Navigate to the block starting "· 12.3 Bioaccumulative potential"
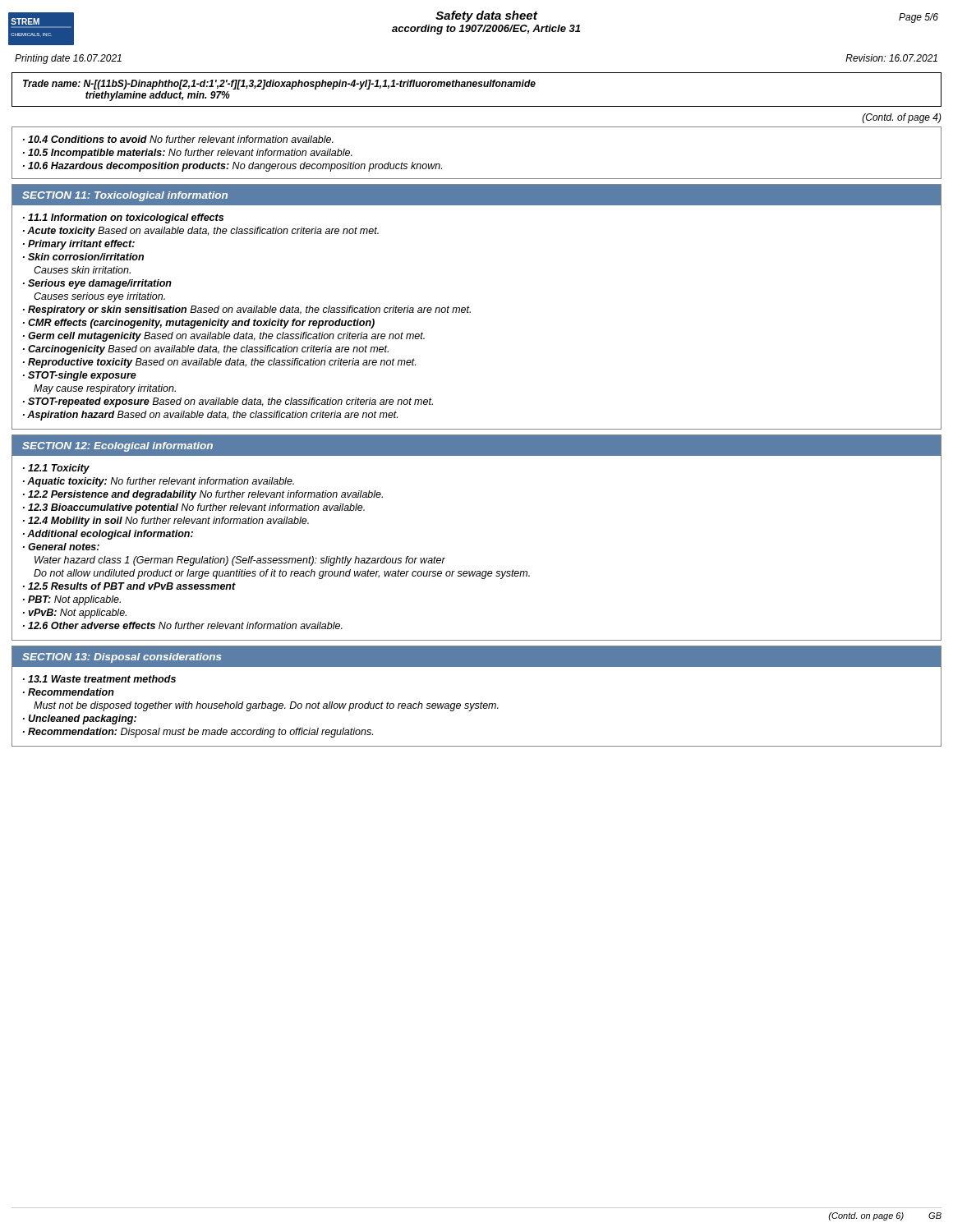 click(x=194, y=508)
